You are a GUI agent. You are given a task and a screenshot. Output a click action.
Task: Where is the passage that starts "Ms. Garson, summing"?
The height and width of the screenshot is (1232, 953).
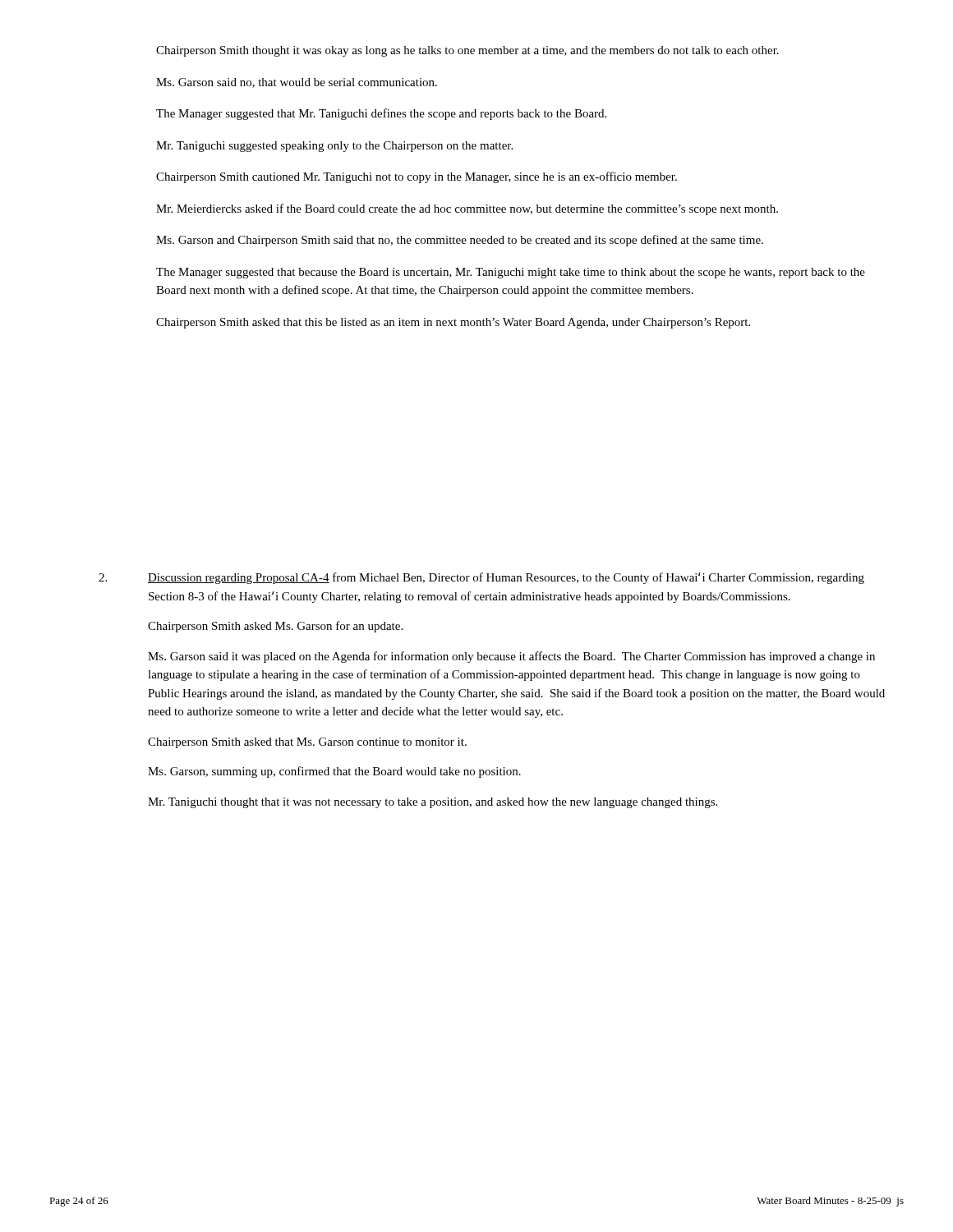pos(335,771)
